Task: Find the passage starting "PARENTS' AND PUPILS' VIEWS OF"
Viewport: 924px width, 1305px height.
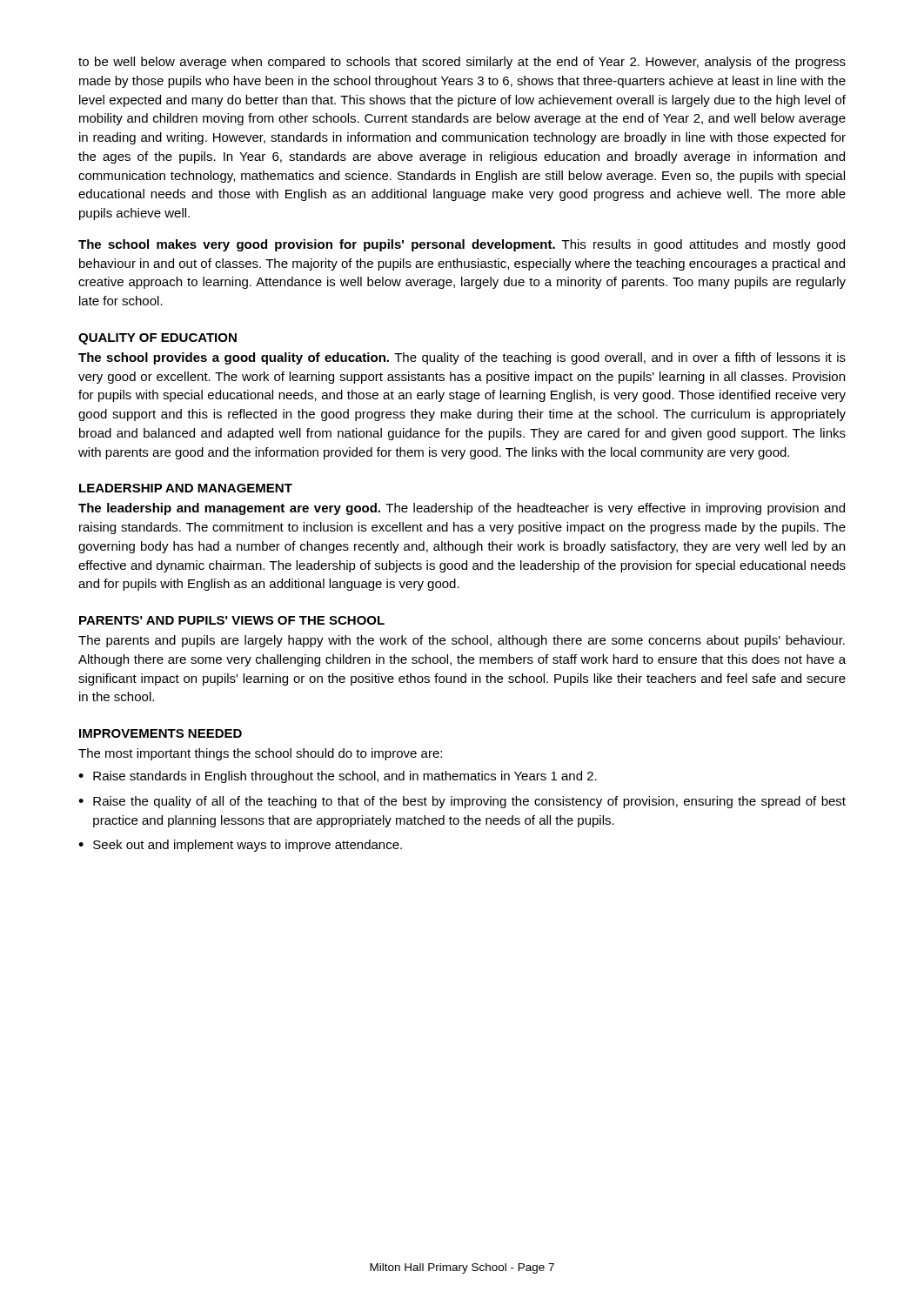Action: (231, 620)
